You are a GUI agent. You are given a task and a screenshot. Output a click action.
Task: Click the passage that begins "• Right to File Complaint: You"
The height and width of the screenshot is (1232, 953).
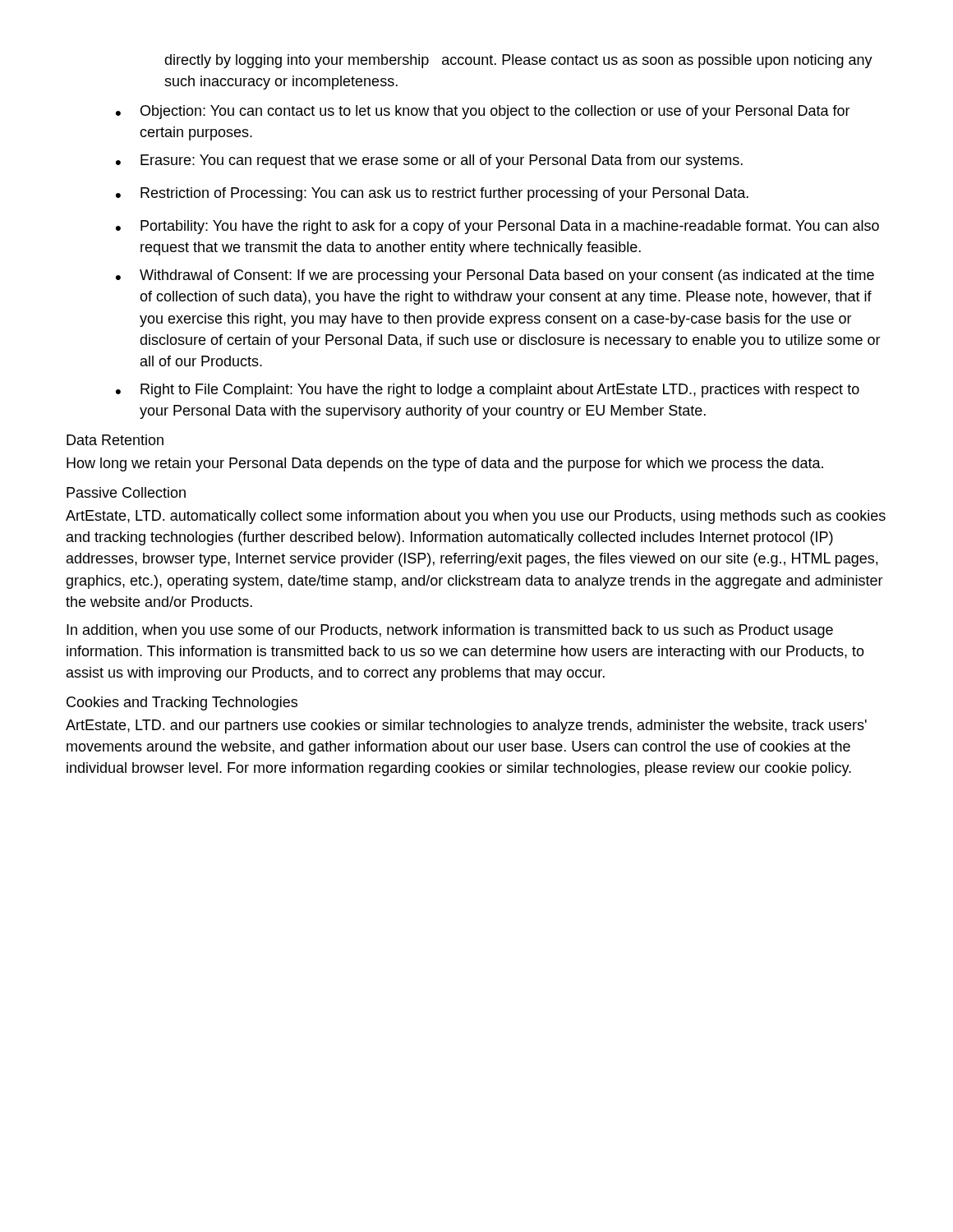tap(501, 400)
